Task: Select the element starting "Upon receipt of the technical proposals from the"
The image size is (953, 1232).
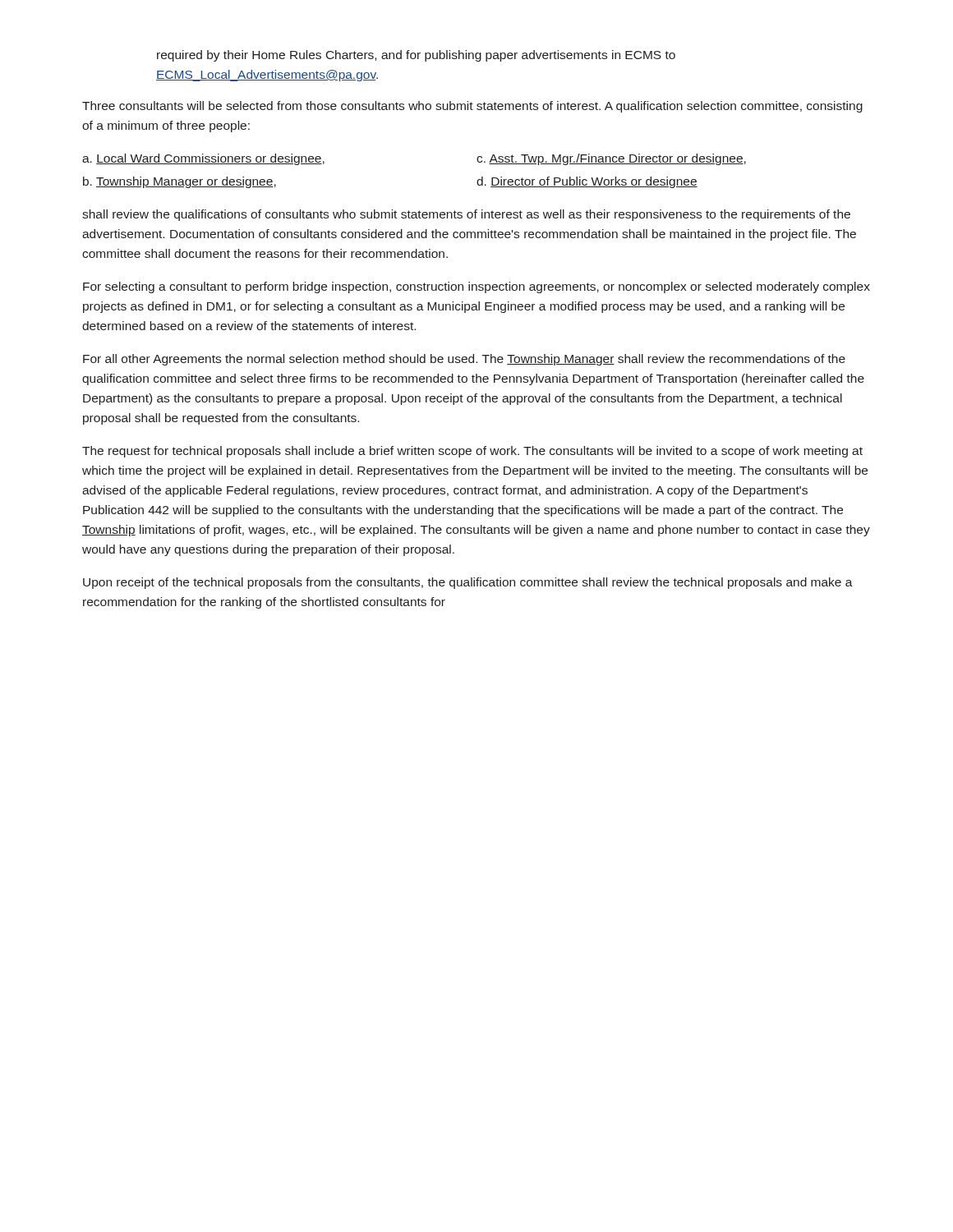Action: click(467, 592)
